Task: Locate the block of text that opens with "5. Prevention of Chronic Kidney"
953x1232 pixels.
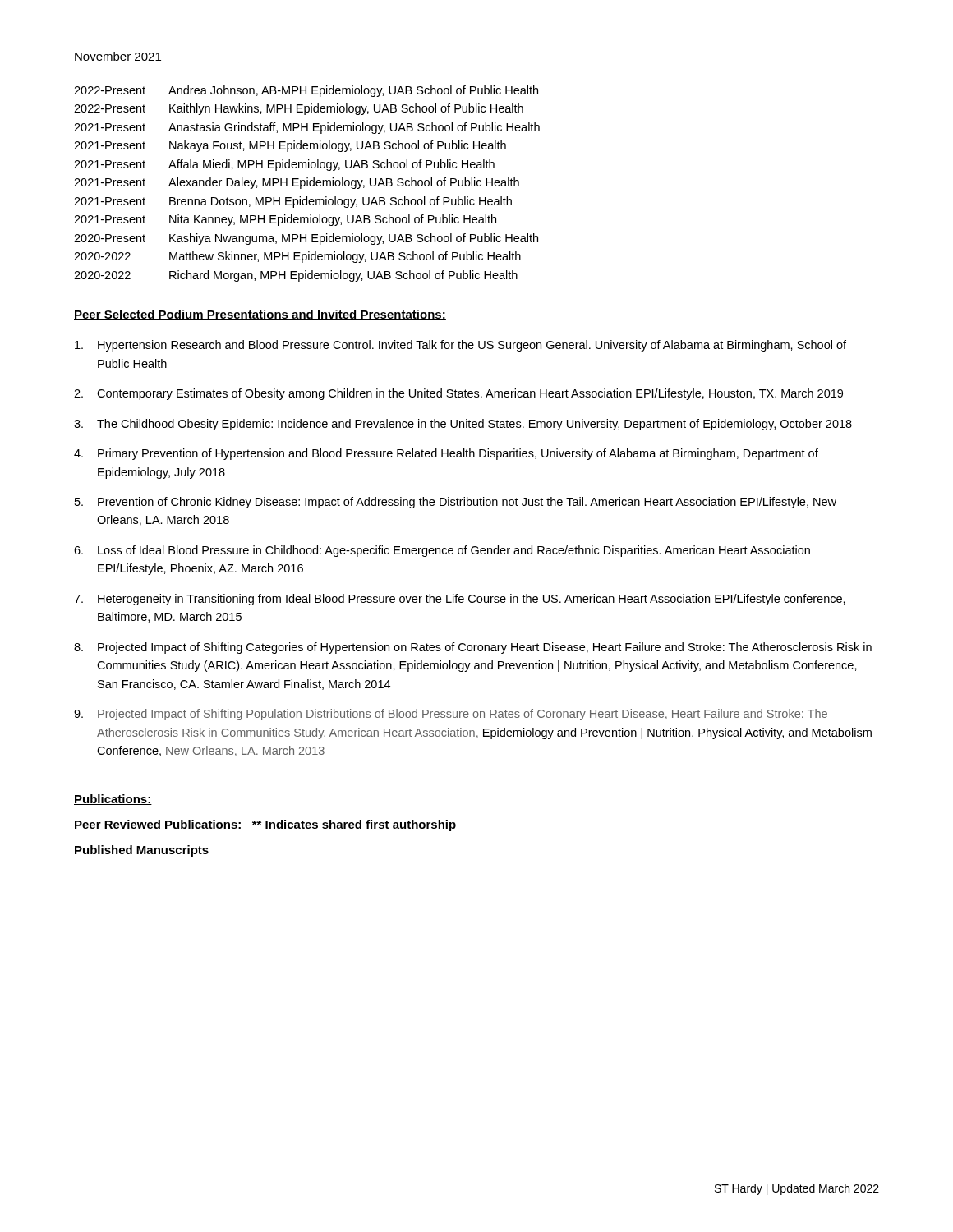Action: click(476, 511)
